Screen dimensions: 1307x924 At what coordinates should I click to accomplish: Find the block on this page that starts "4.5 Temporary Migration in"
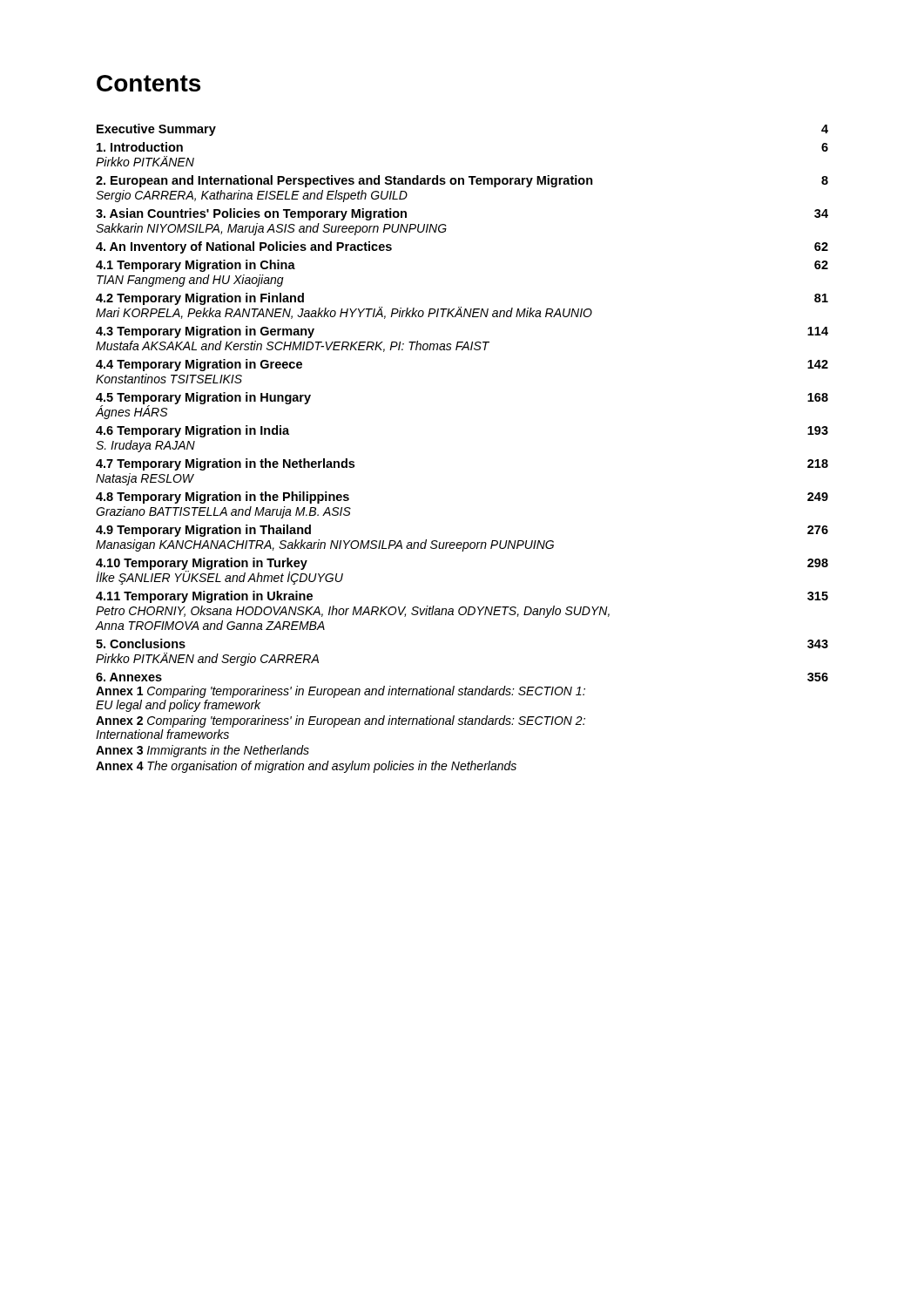pyautogui.click(x=156, y=408)
